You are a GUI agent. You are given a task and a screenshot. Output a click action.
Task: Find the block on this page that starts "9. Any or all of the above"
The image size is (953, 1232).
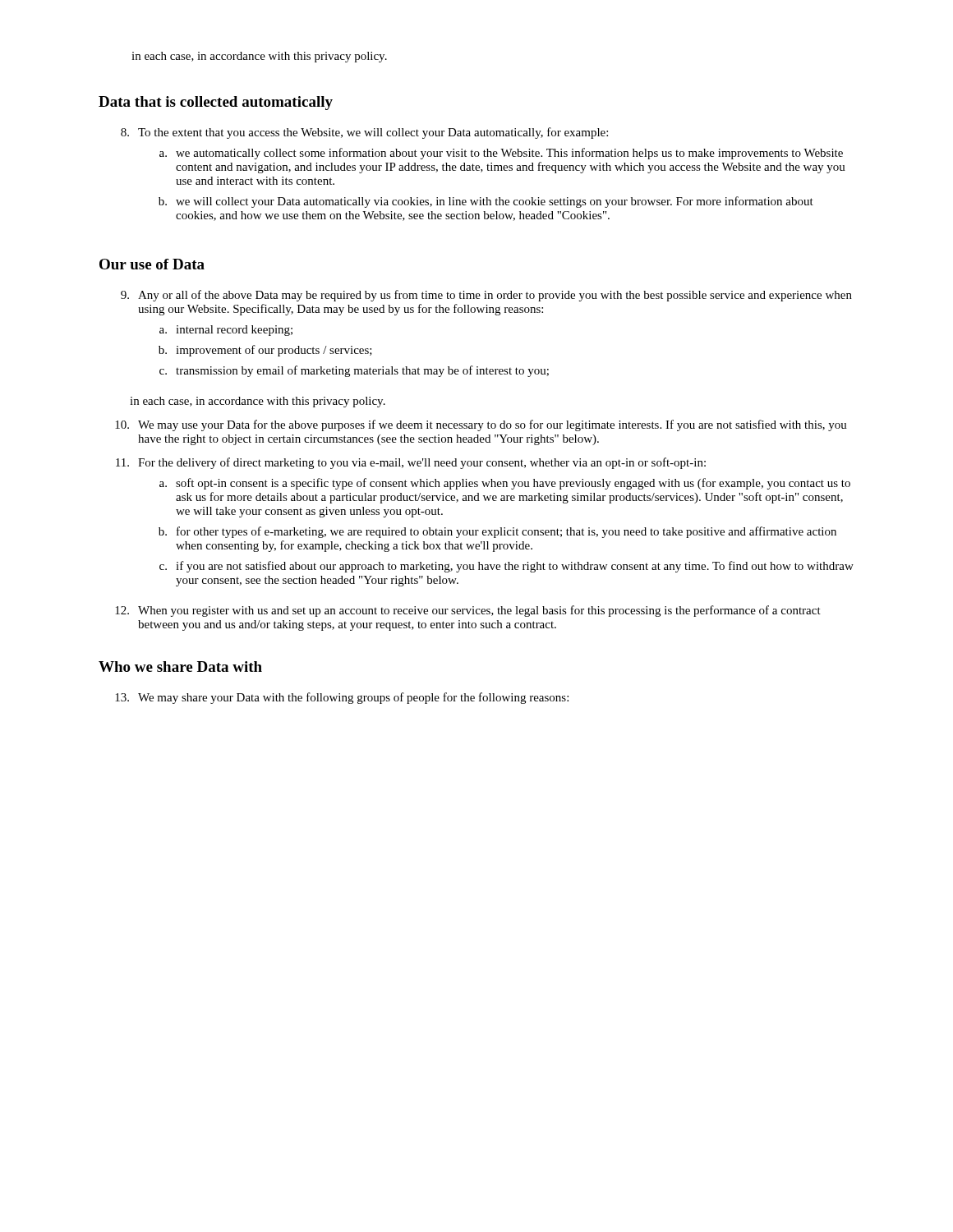click(x=486, y=296)
